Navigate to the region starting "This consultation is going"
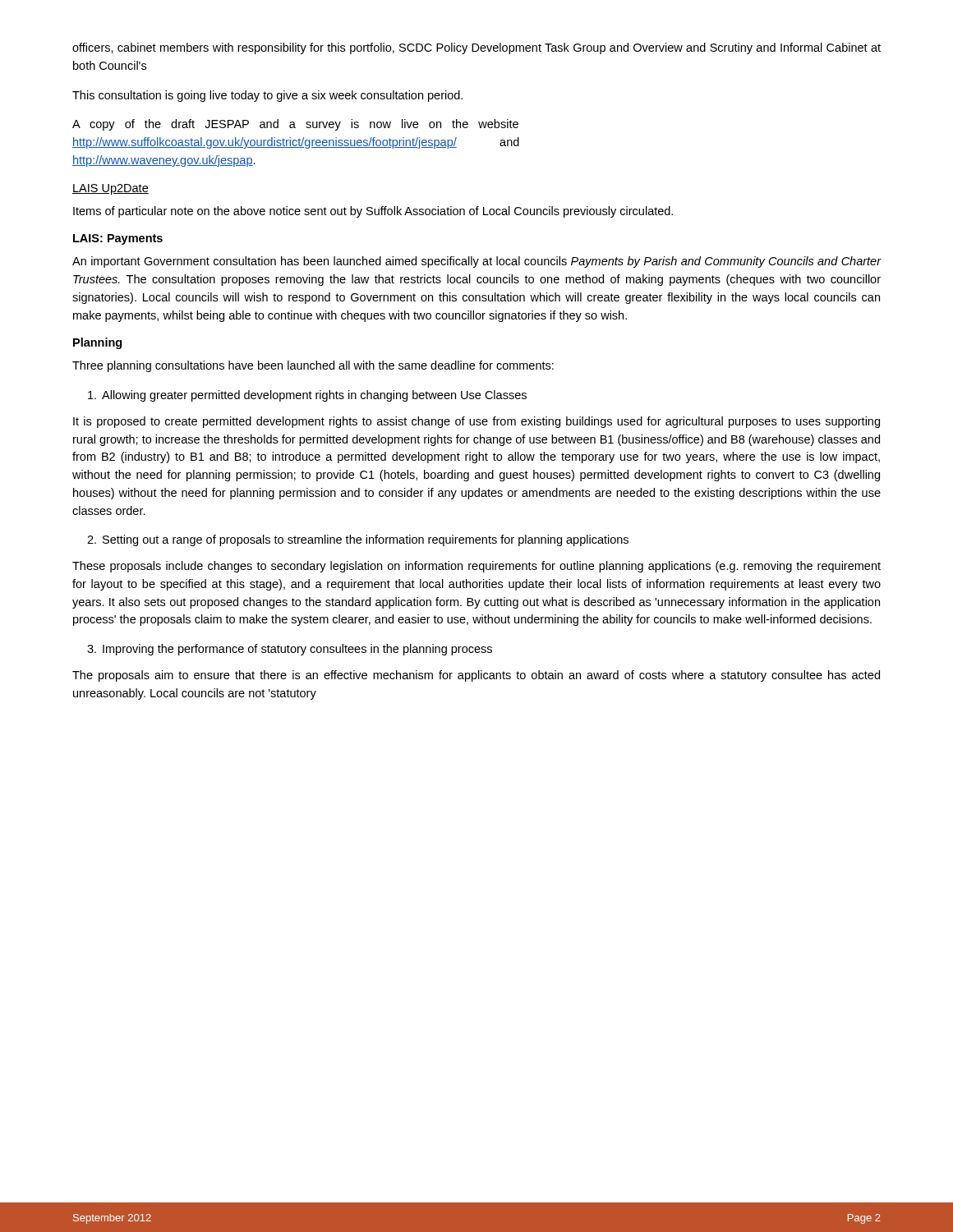Image resolution: width=953 pixels, height=1232 pixels. (268, 95)
